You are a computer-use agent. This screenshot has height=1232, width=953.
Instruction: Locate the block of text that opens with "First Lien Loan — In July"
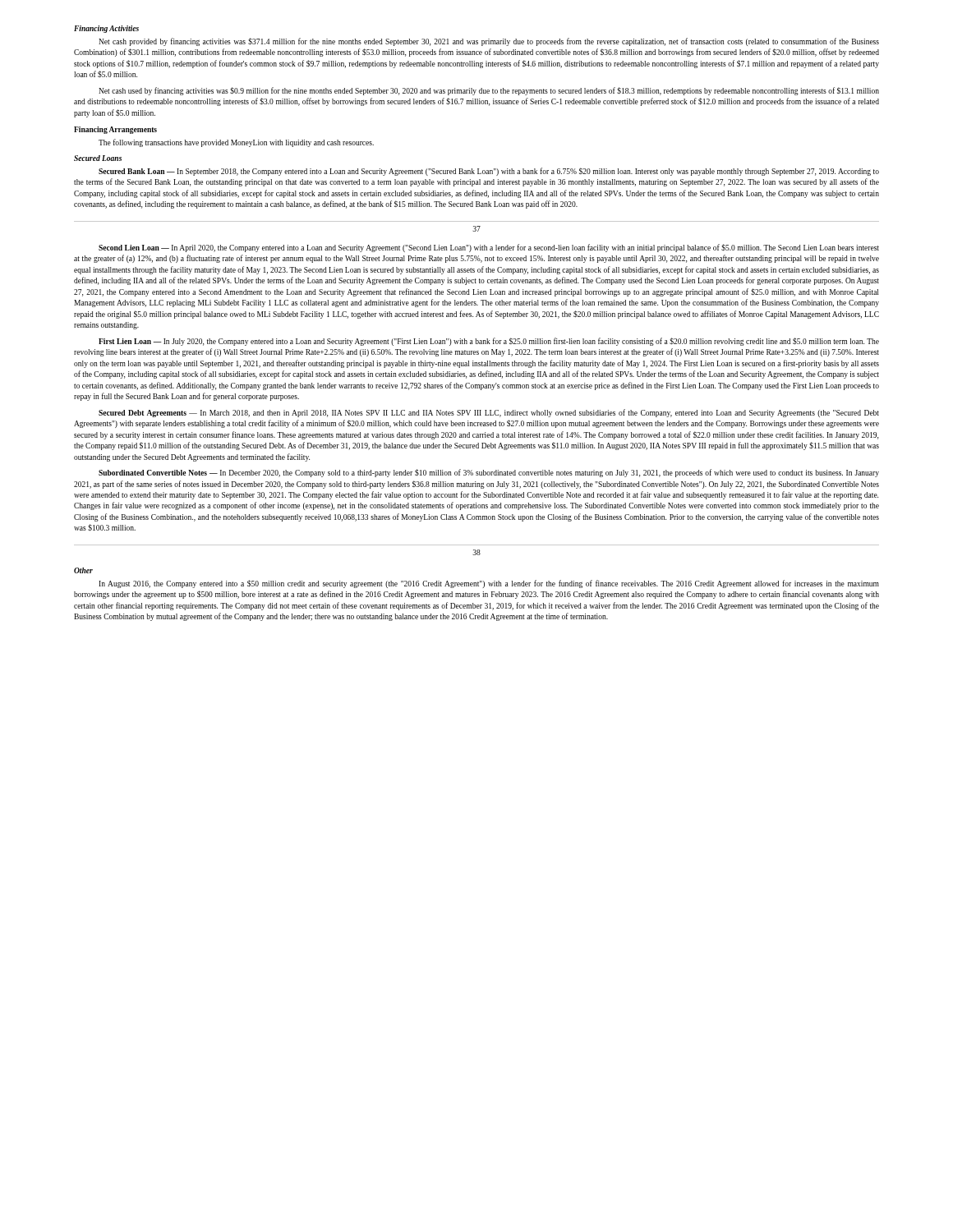[x=476, y=369]
